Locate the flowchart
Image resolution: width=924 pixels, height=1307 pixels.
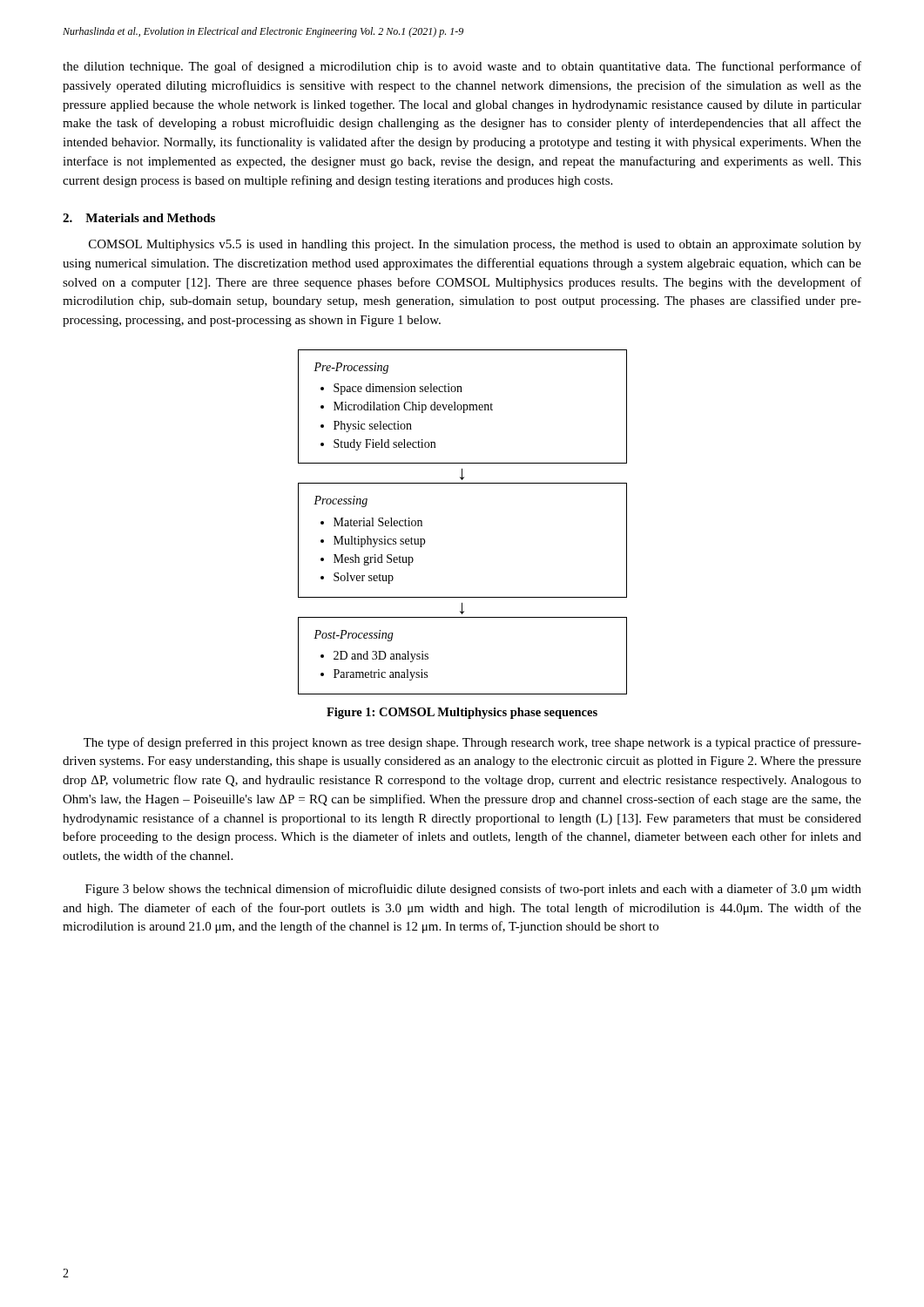462,522
